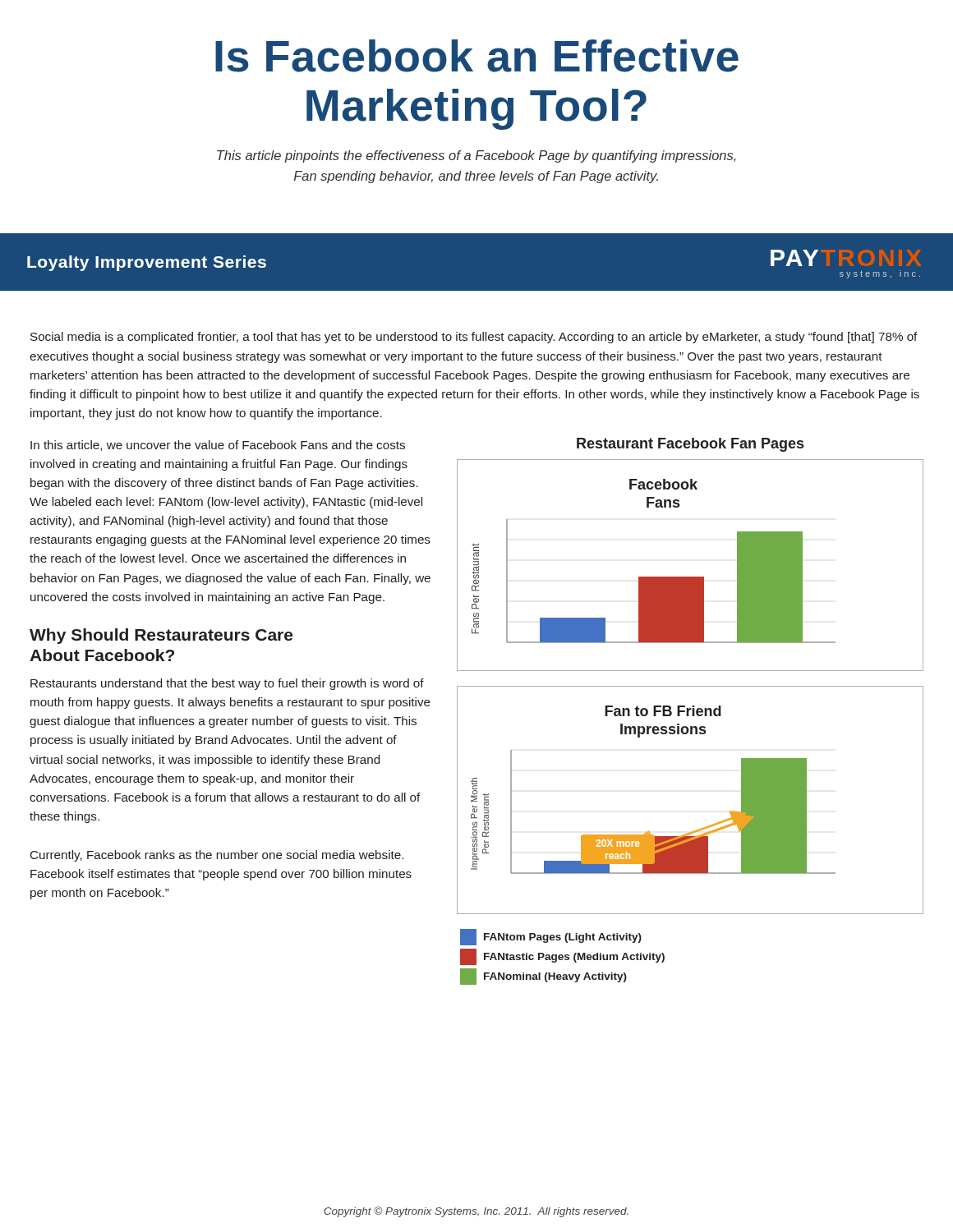Viewport: 953px width, 1232px height.
Task: Point to the text starting "Social media is a complicated frontier, a tool"
Action: pyautogui.click(x=475, y=375)
